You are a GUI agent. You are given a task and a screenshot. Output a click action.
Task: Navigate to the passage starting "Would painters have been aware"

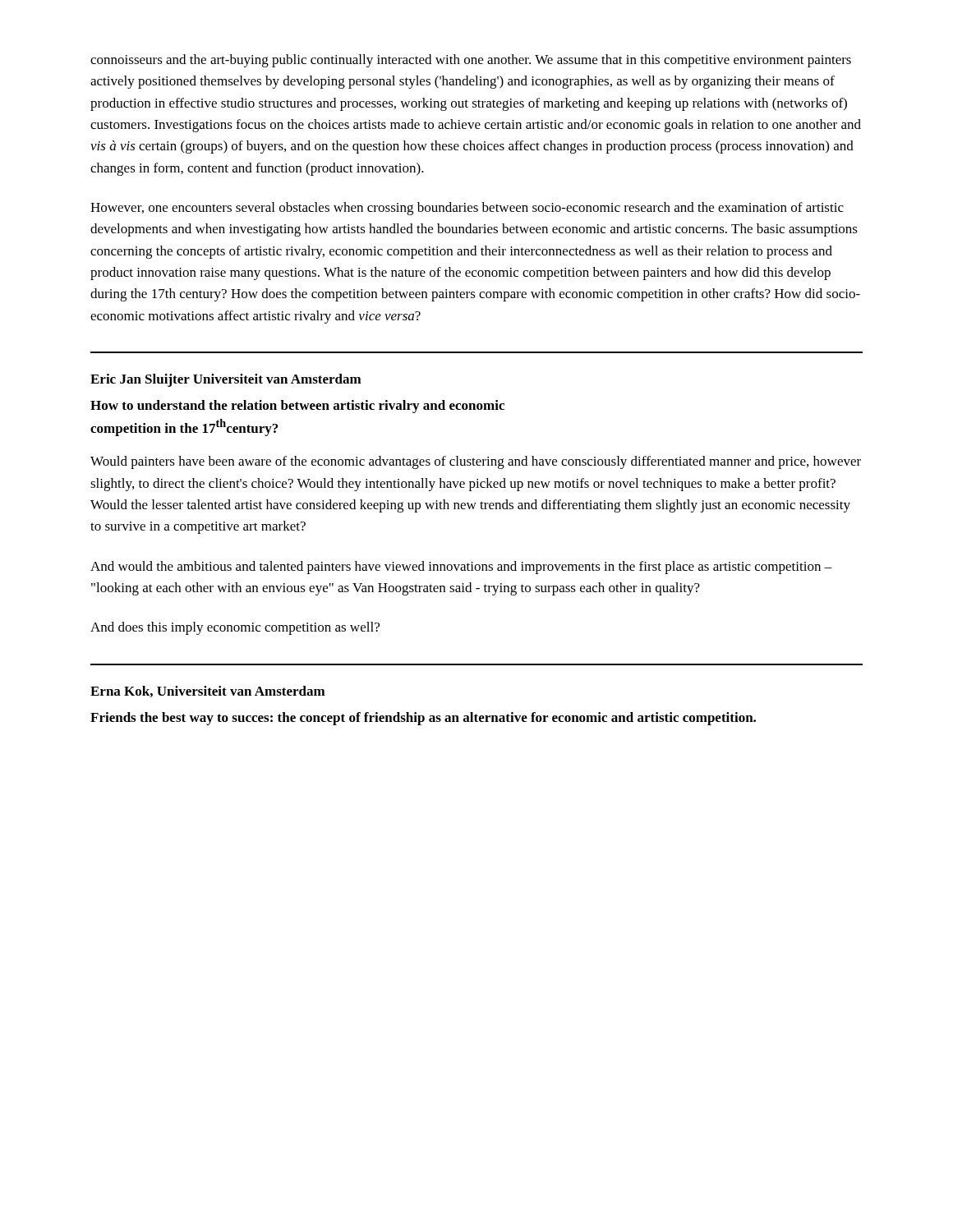[476, 494]
